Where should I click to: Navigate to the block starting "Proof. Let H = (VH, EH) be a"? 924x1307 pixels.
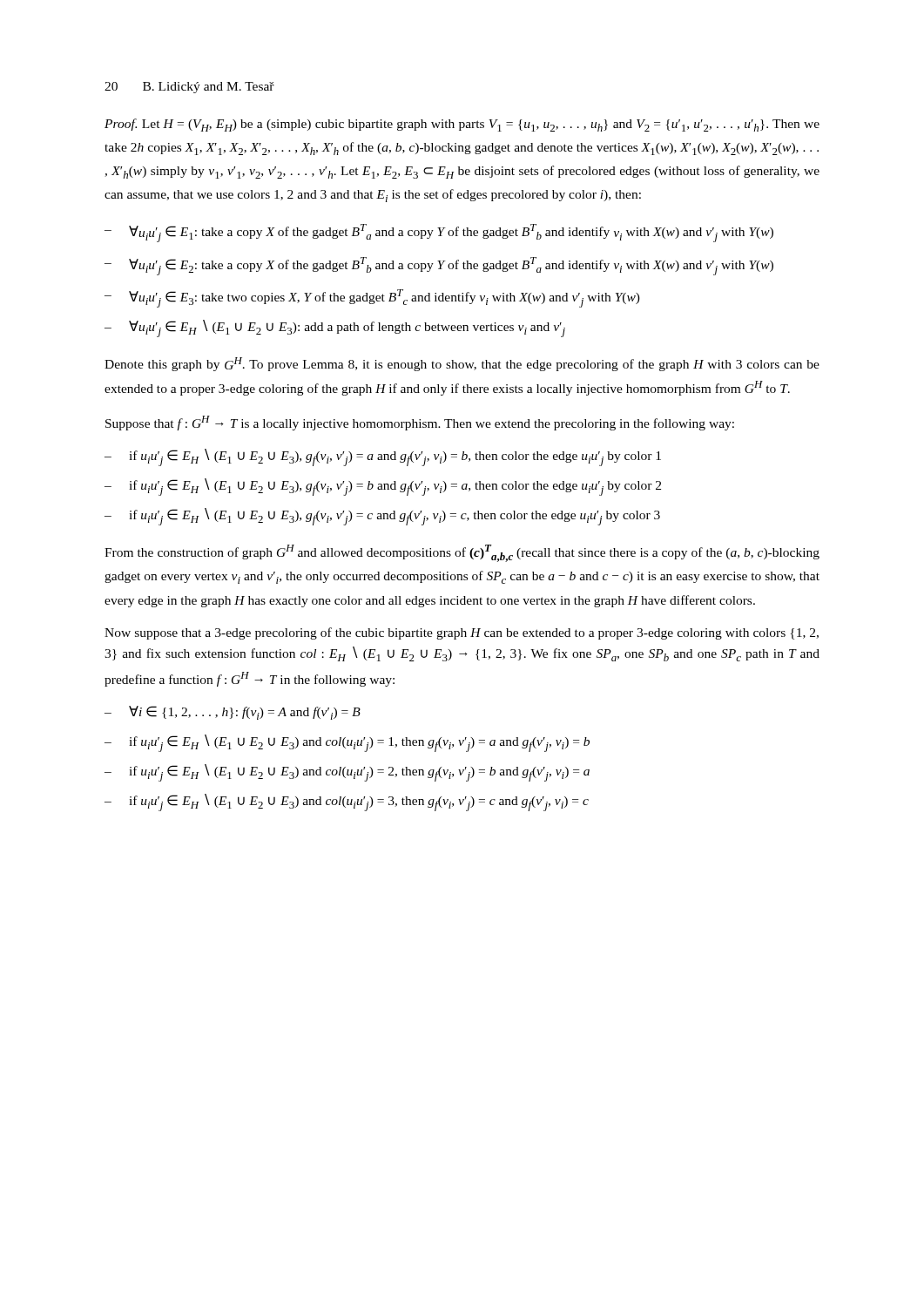[x=462, y=161]
